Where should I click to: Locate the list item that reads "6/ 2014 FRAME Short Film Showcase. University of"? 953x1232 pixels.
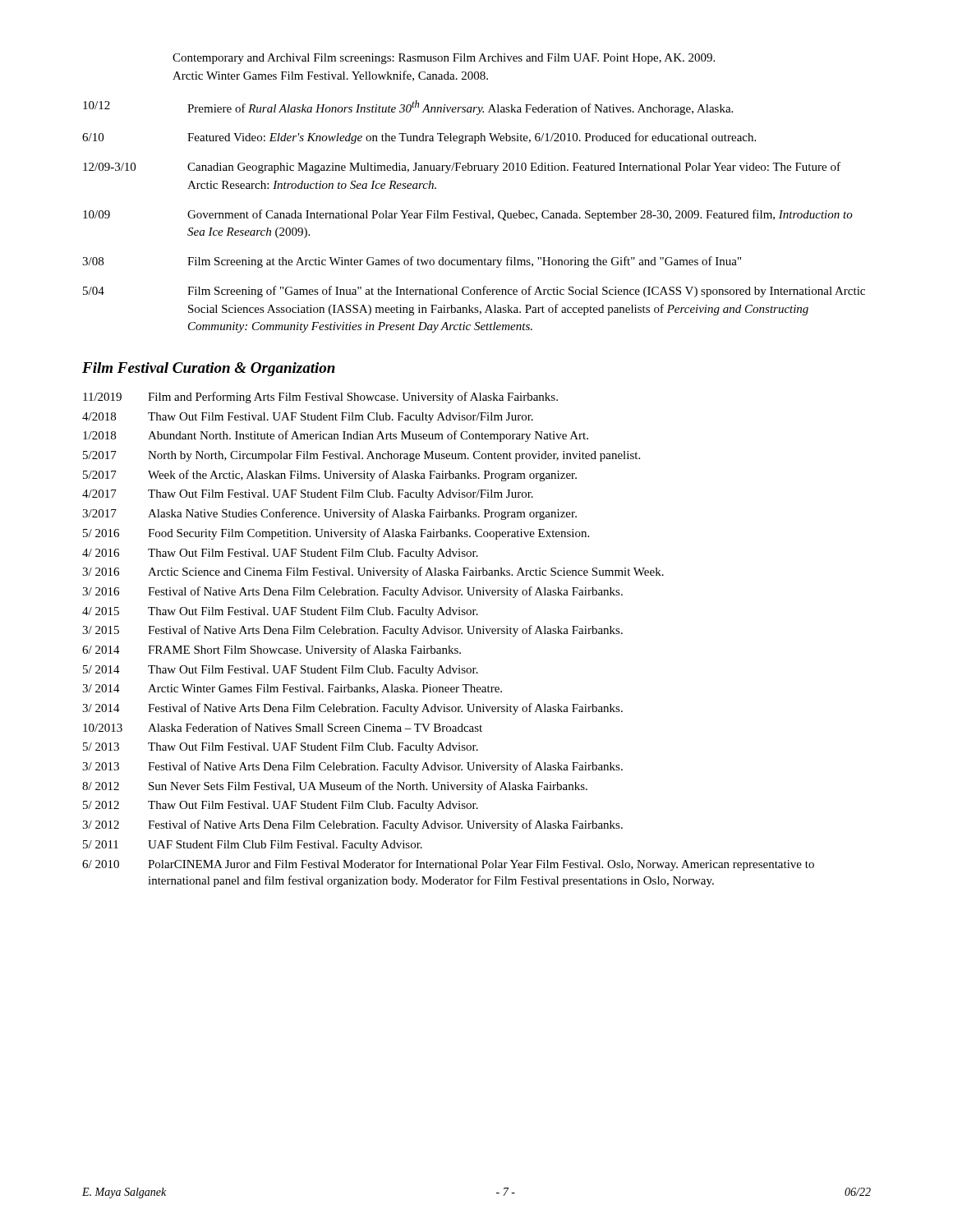click(272, 650)
